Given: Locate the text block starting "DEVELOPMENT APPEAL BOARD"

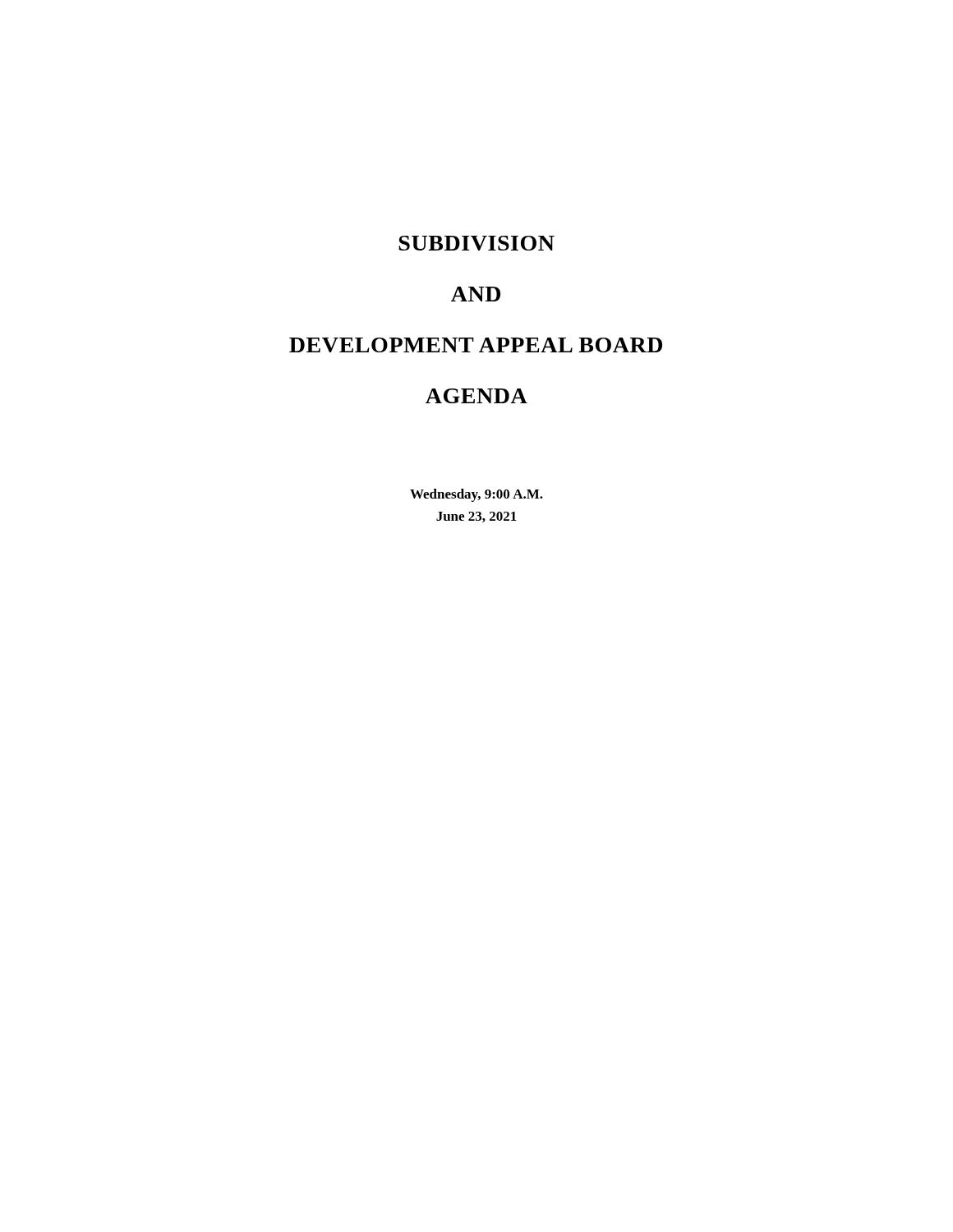Looking at the screenshot, I should [x=476, y=345].
